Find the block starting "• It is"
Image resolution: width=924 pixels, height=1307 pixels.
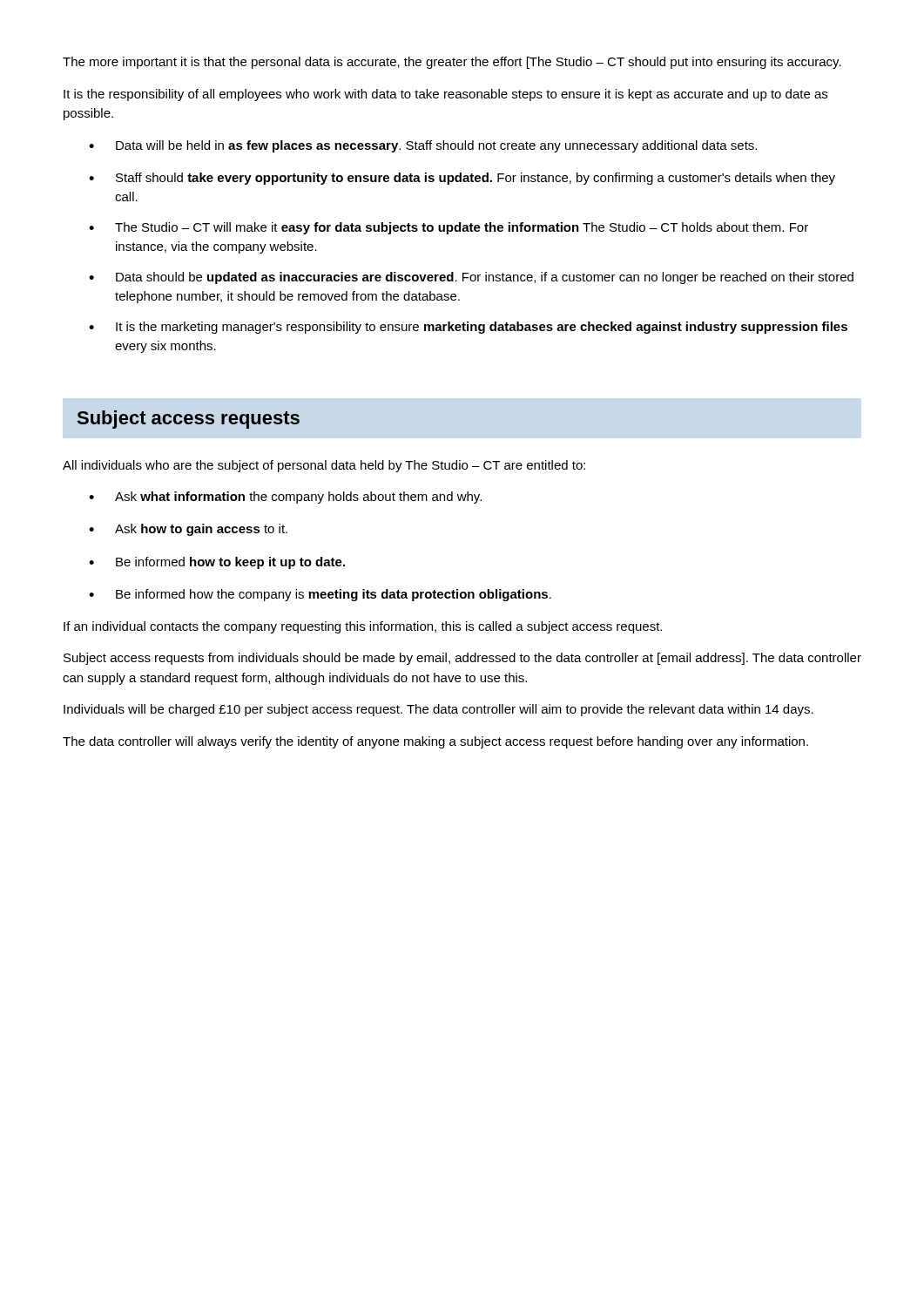click(475, 337)
